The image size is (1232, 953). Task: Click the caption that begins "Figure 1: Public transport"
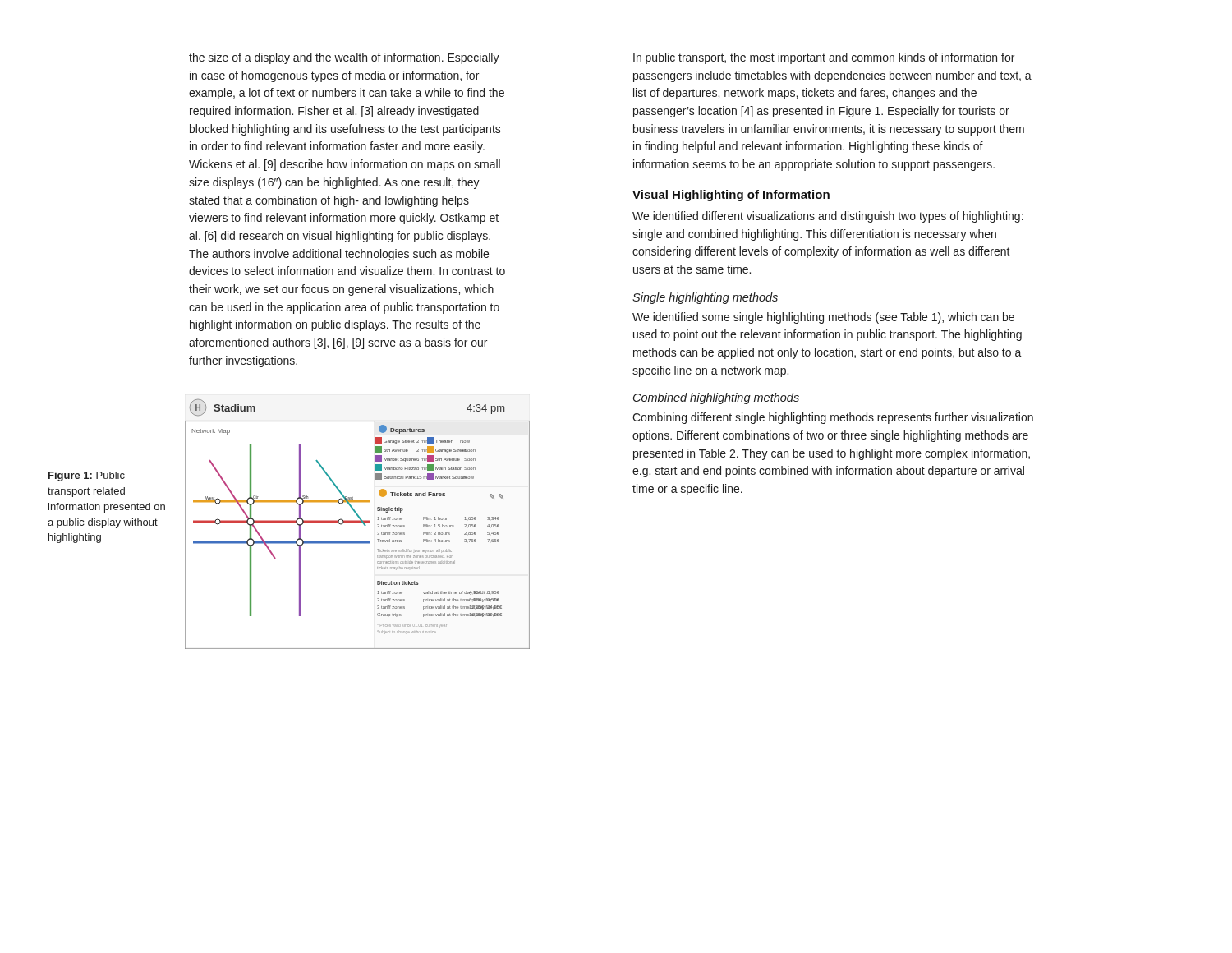[107, 506]
